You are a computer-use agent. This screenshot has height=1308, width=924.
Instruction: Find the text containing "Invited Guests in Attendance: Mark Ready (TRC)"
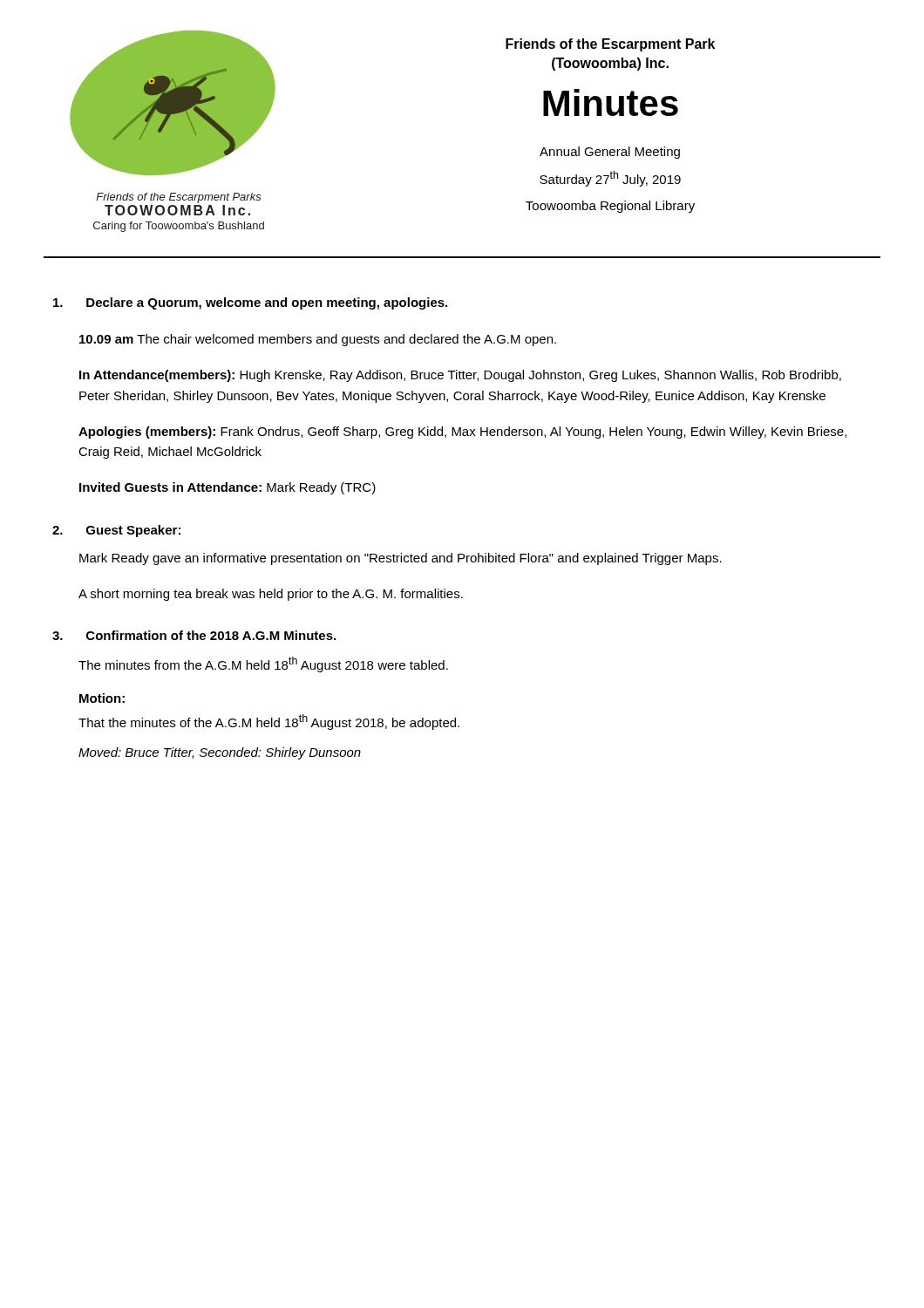pos(227,487)
